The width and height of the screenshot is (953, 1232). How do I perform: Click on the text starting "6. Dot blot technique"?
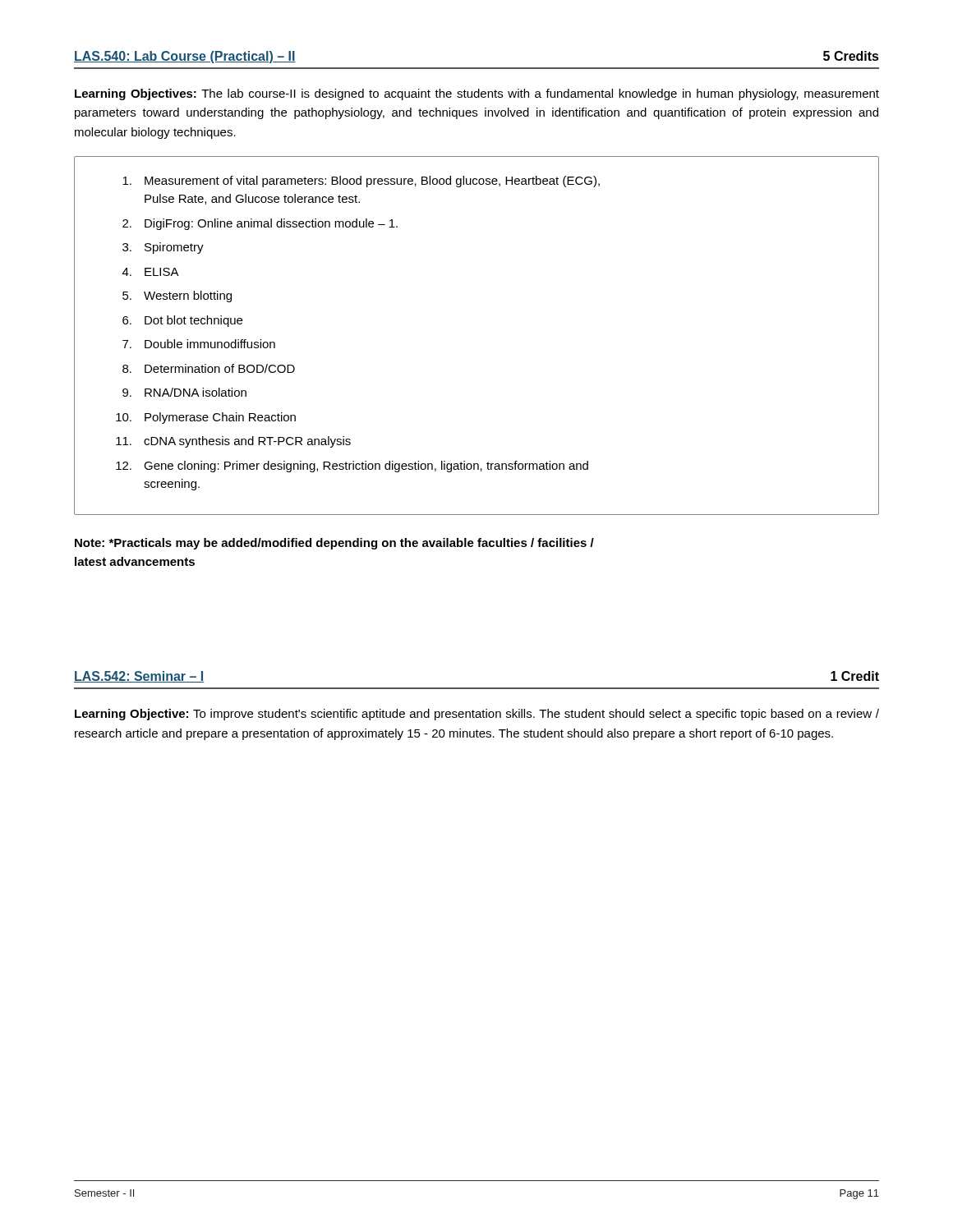182,321
